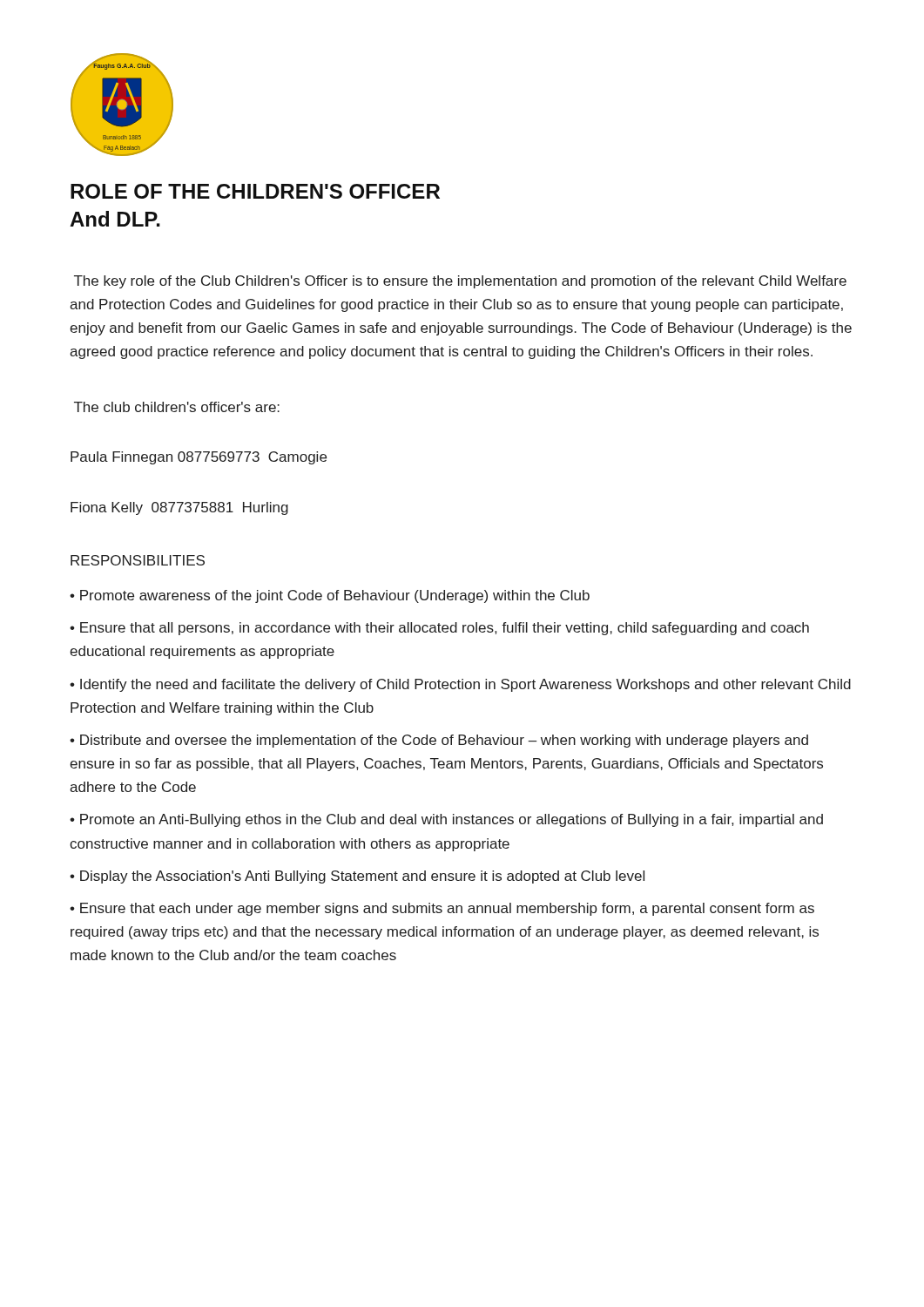Where is the passage that starts "The key role of the"?
Screen dimensions: 1307x924
(461, 316)
